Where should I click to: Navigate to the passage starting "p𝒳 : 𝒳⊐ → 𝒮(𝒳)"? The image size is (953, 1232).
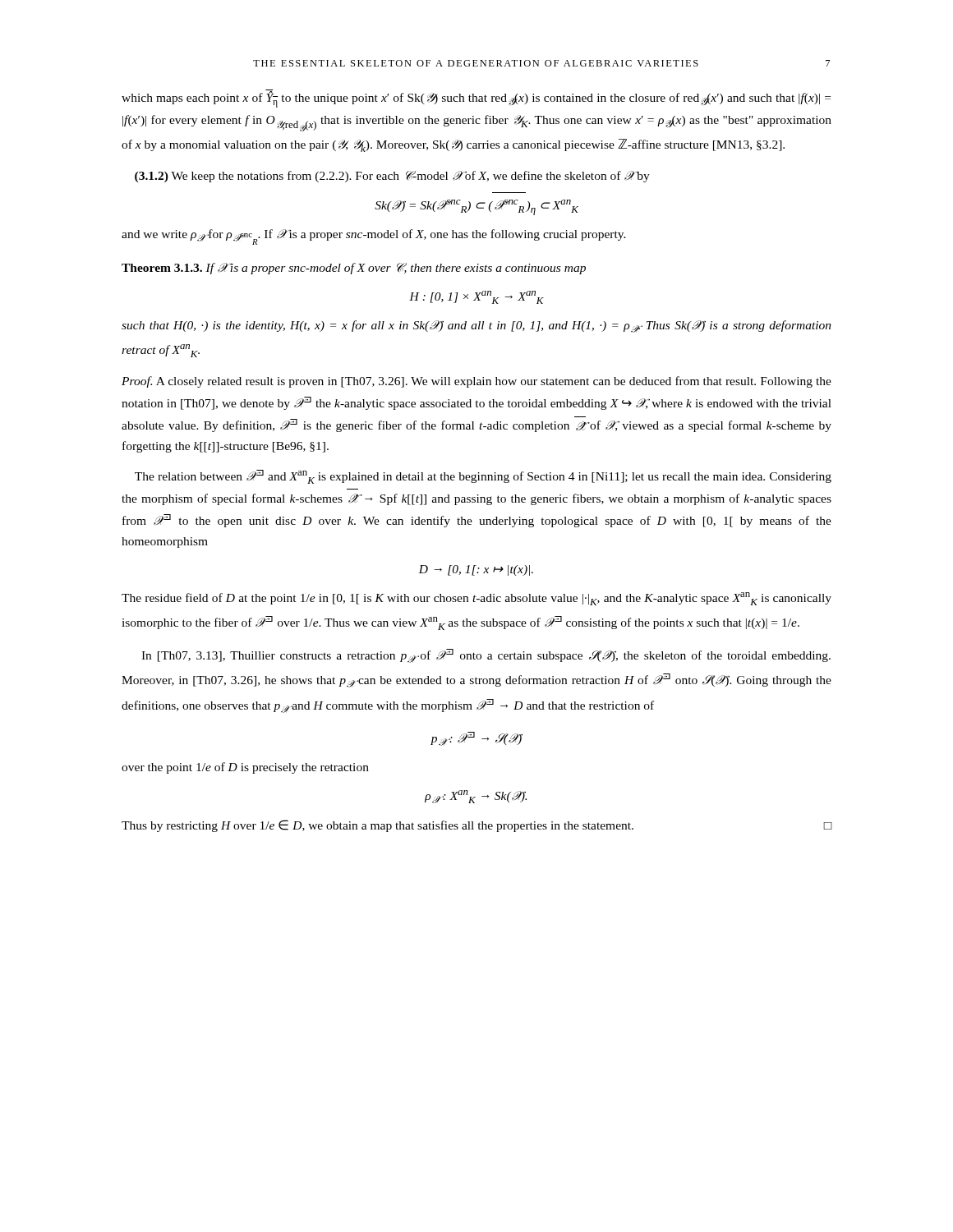tap(476, 738)
